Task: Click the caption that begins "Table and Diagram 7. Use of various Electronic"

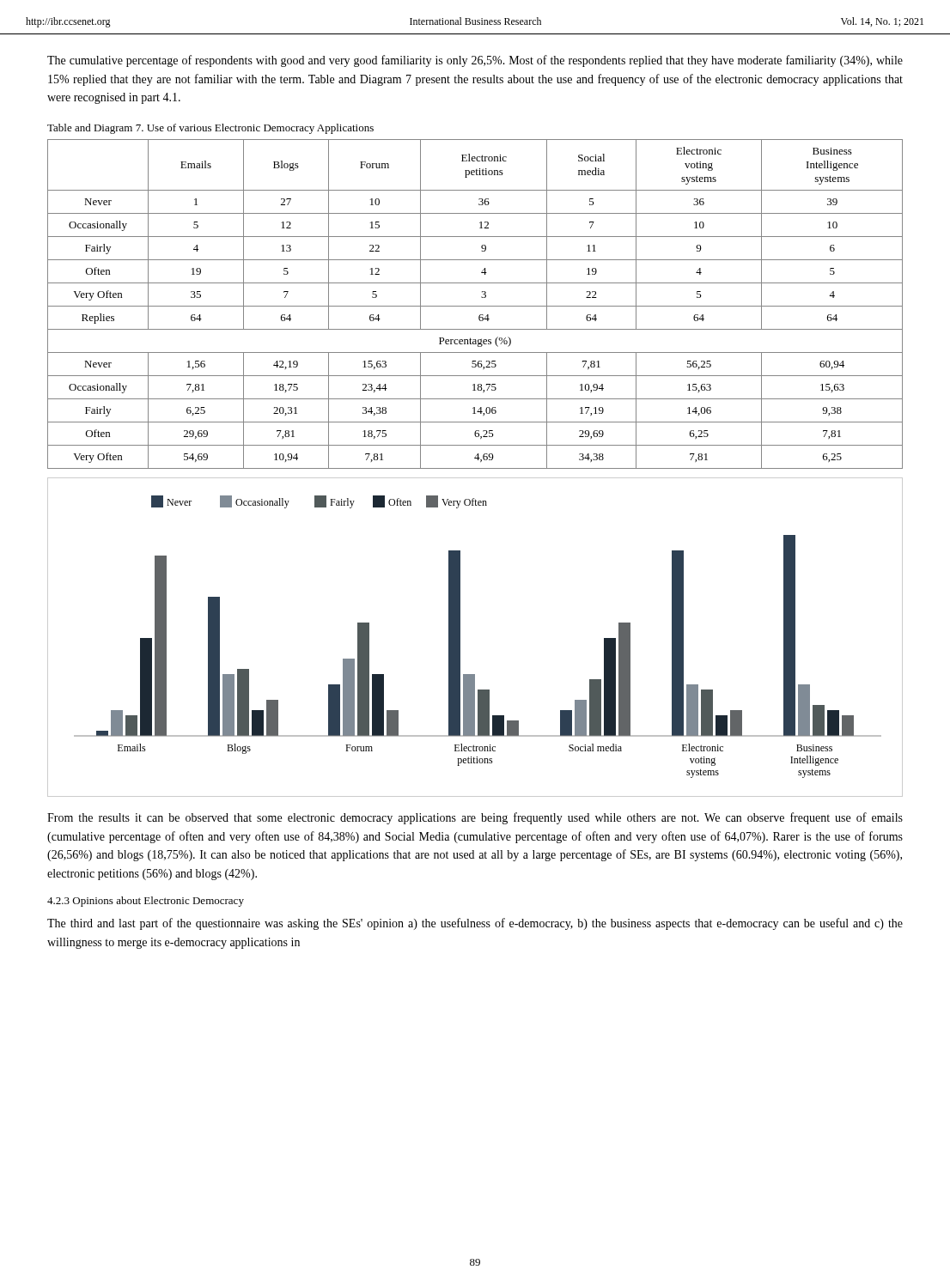Action: pos(211,128)
